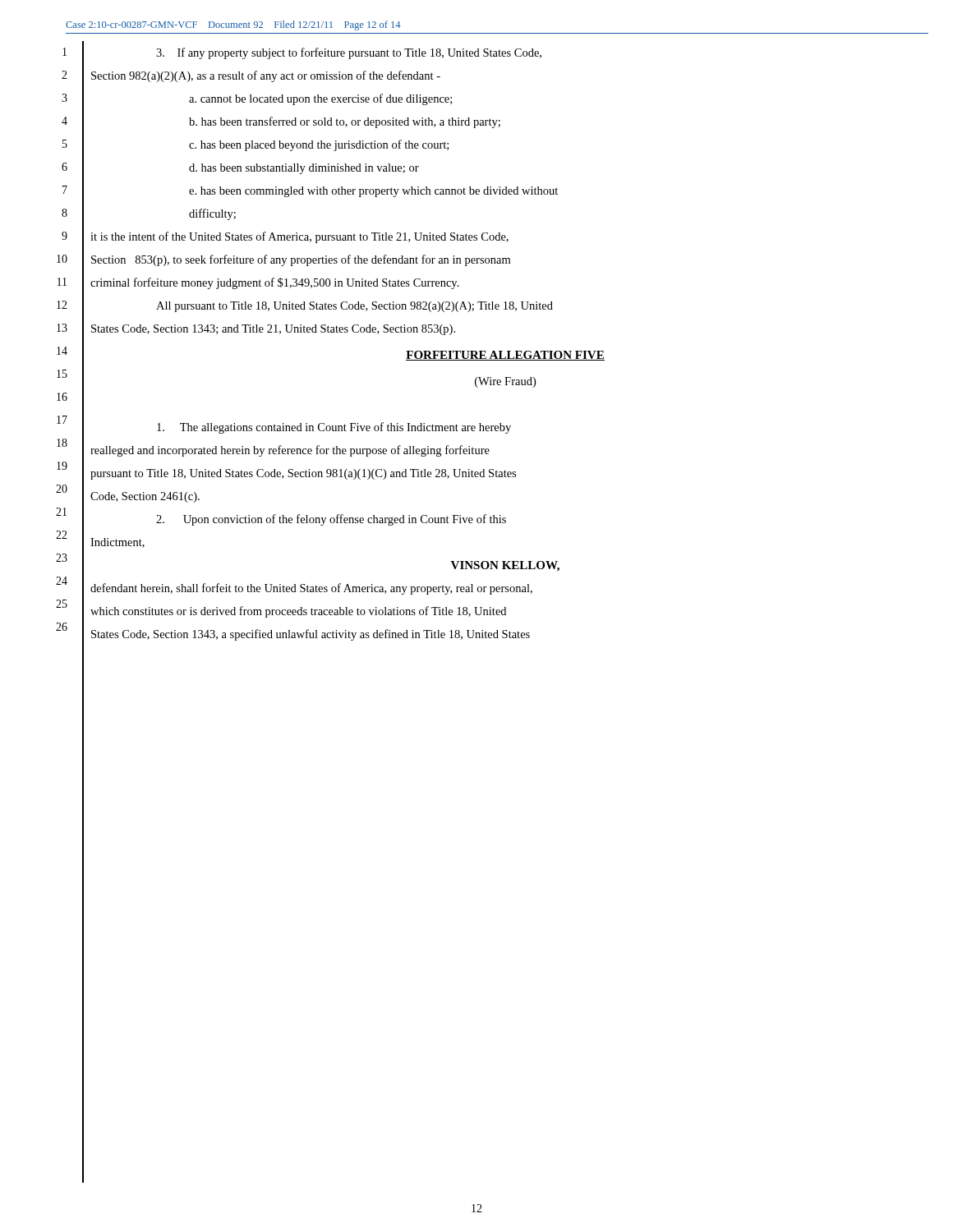The width and height of the screenshot is (953, 1232).
Task: Select the section header that says "FORFEITURE ALLEGATION FIVE"
Action: point(505,355)
